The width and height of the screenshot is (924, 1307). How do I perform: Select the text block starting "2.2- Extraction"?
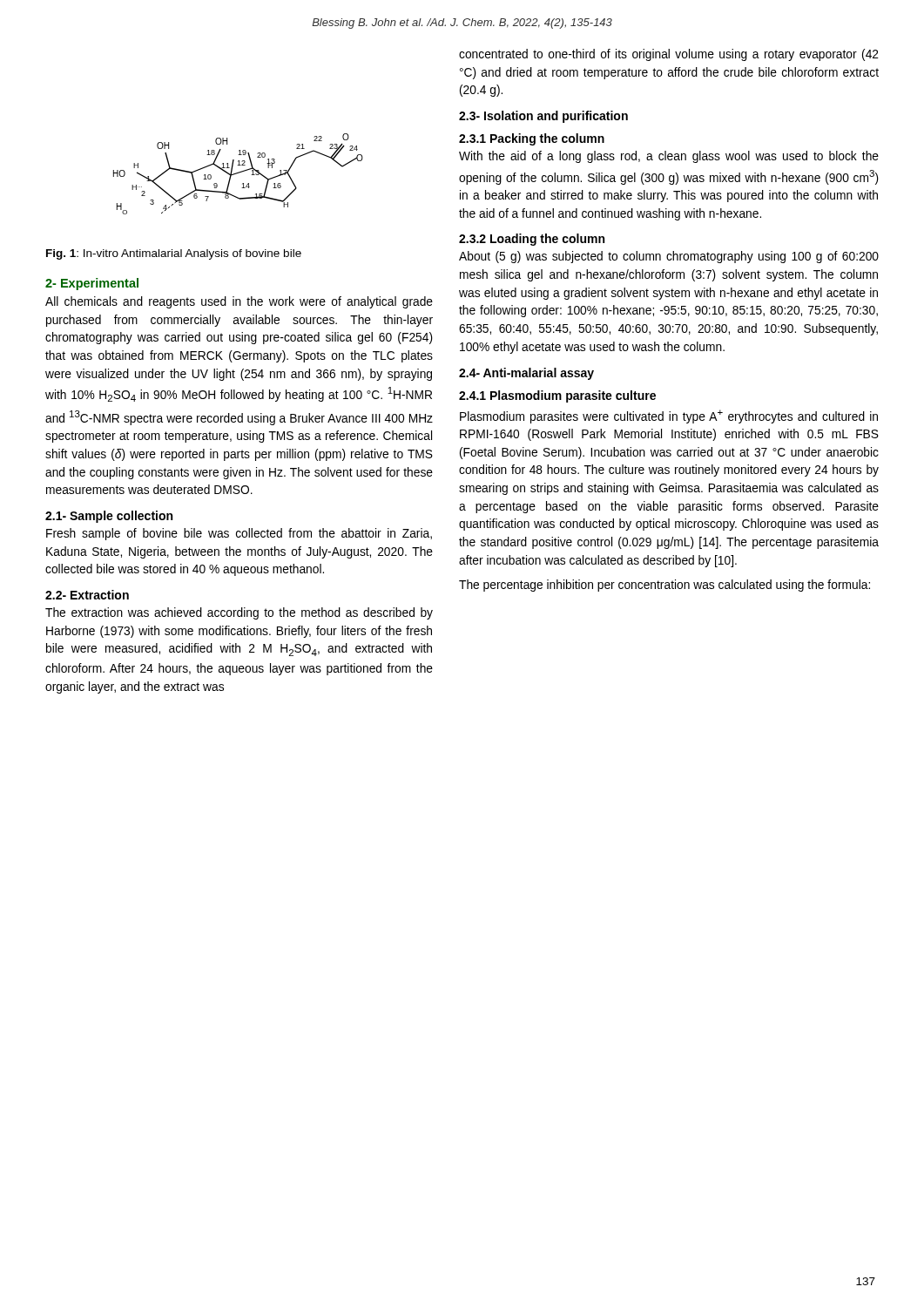pyautogui.click(x=87, y=595)
